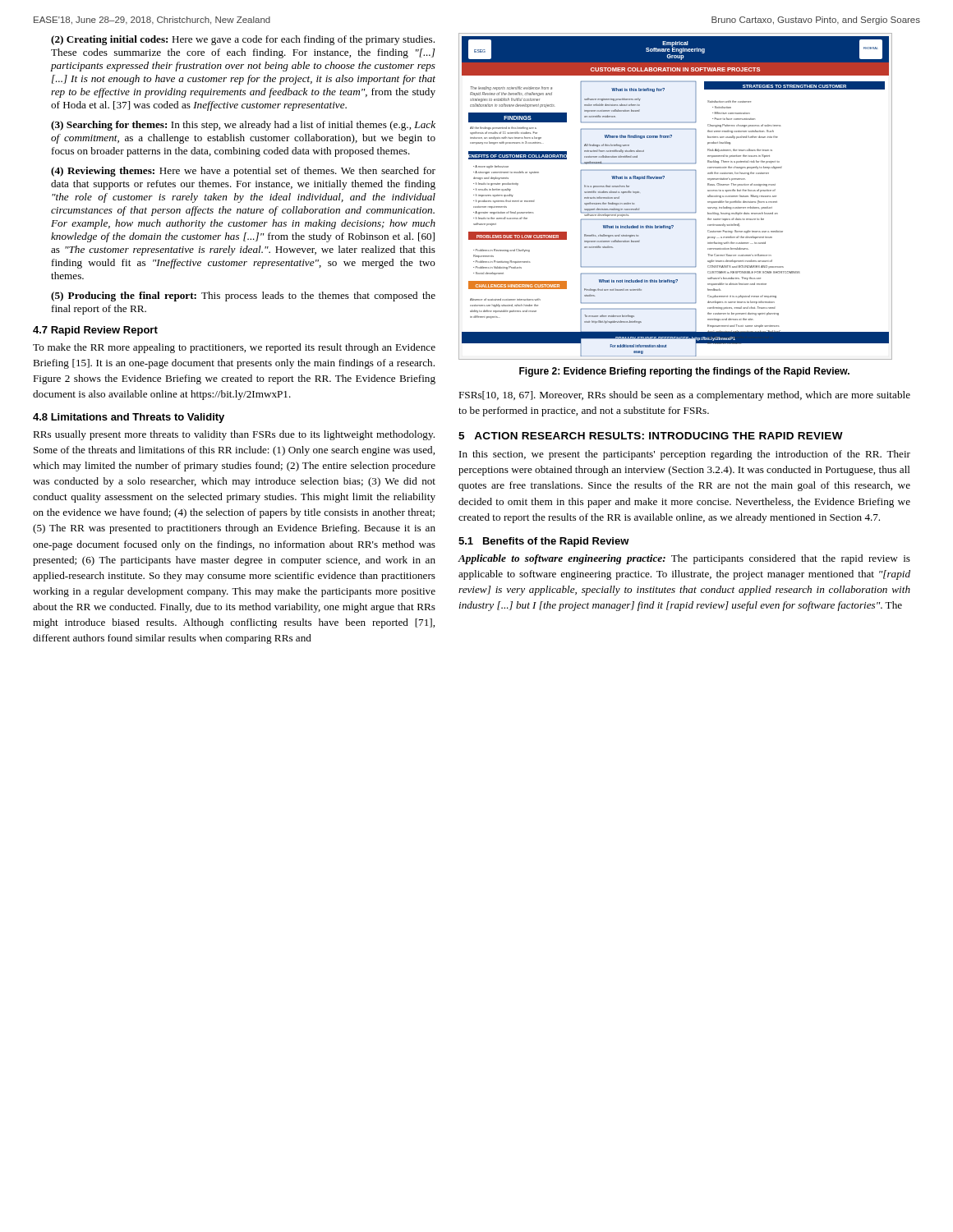Click on the section header that reads "4.8 Limitations and Threats to Validity"
The width and height of the screenshot is (953, 1232).
pos(129,416)
